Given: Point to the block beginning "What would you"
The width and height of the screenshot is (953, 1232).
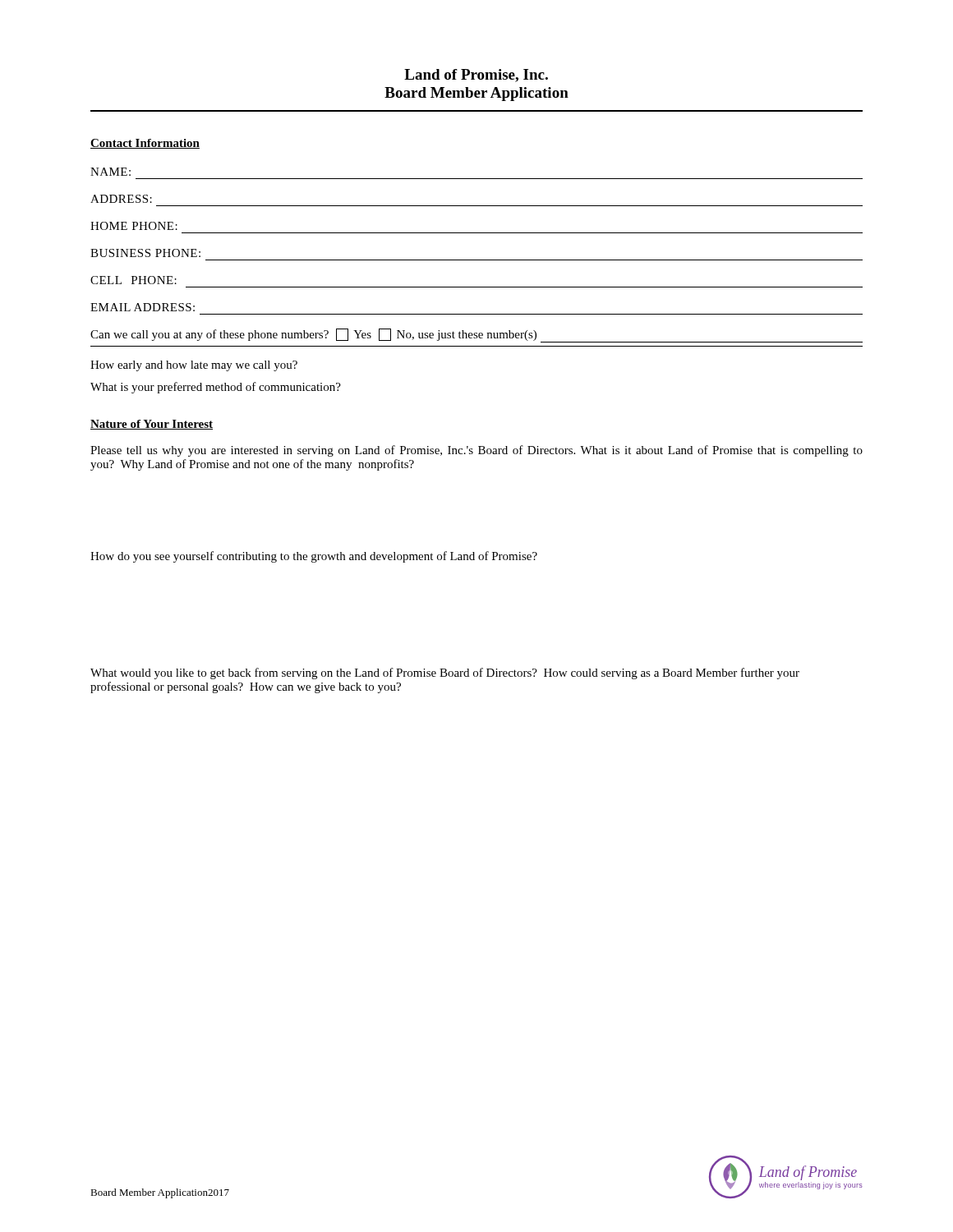Looking at the screenshot, I should click(445, 680).
